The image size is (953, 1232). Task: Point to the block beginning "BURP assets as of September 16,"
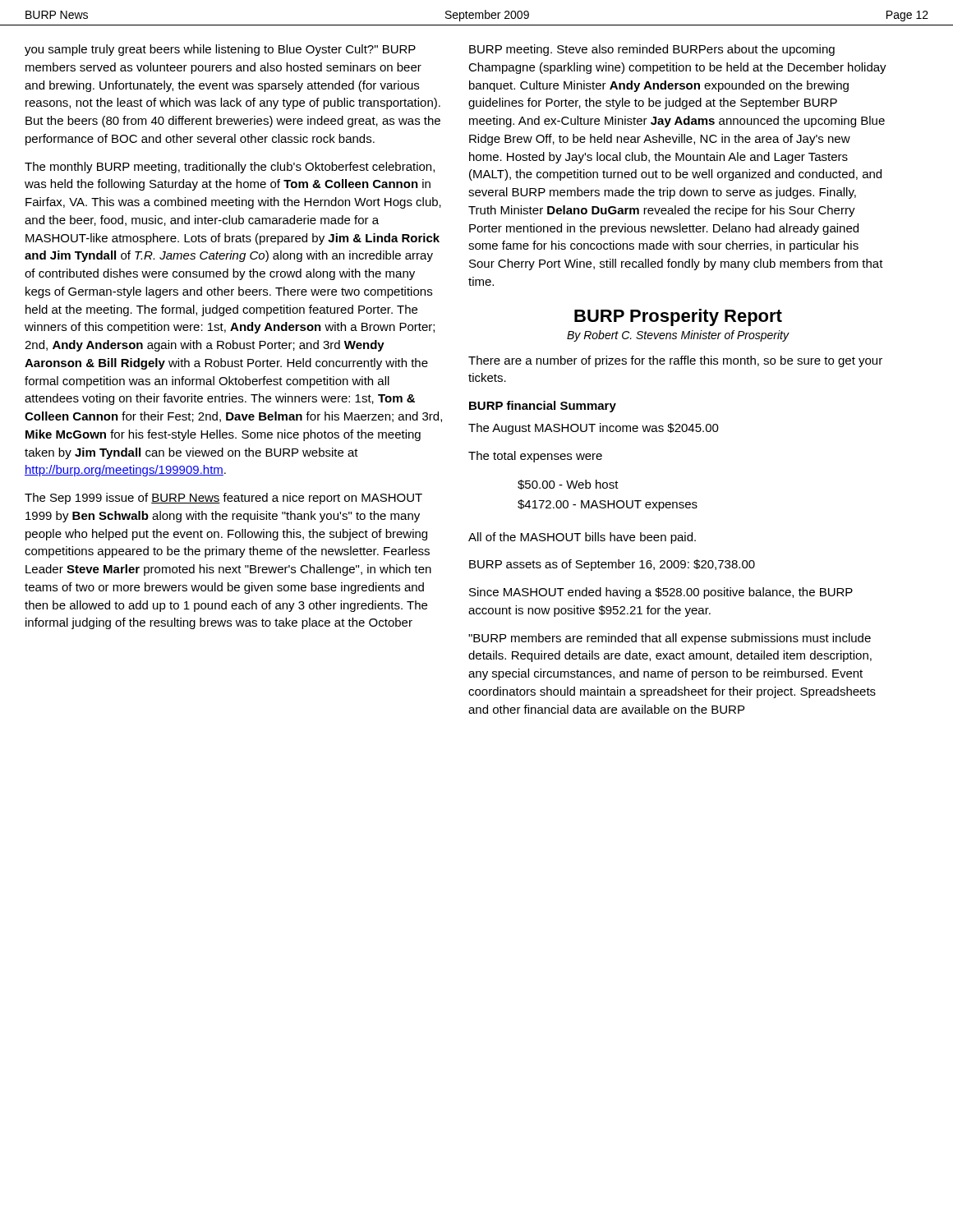click(x=678, y=564)
